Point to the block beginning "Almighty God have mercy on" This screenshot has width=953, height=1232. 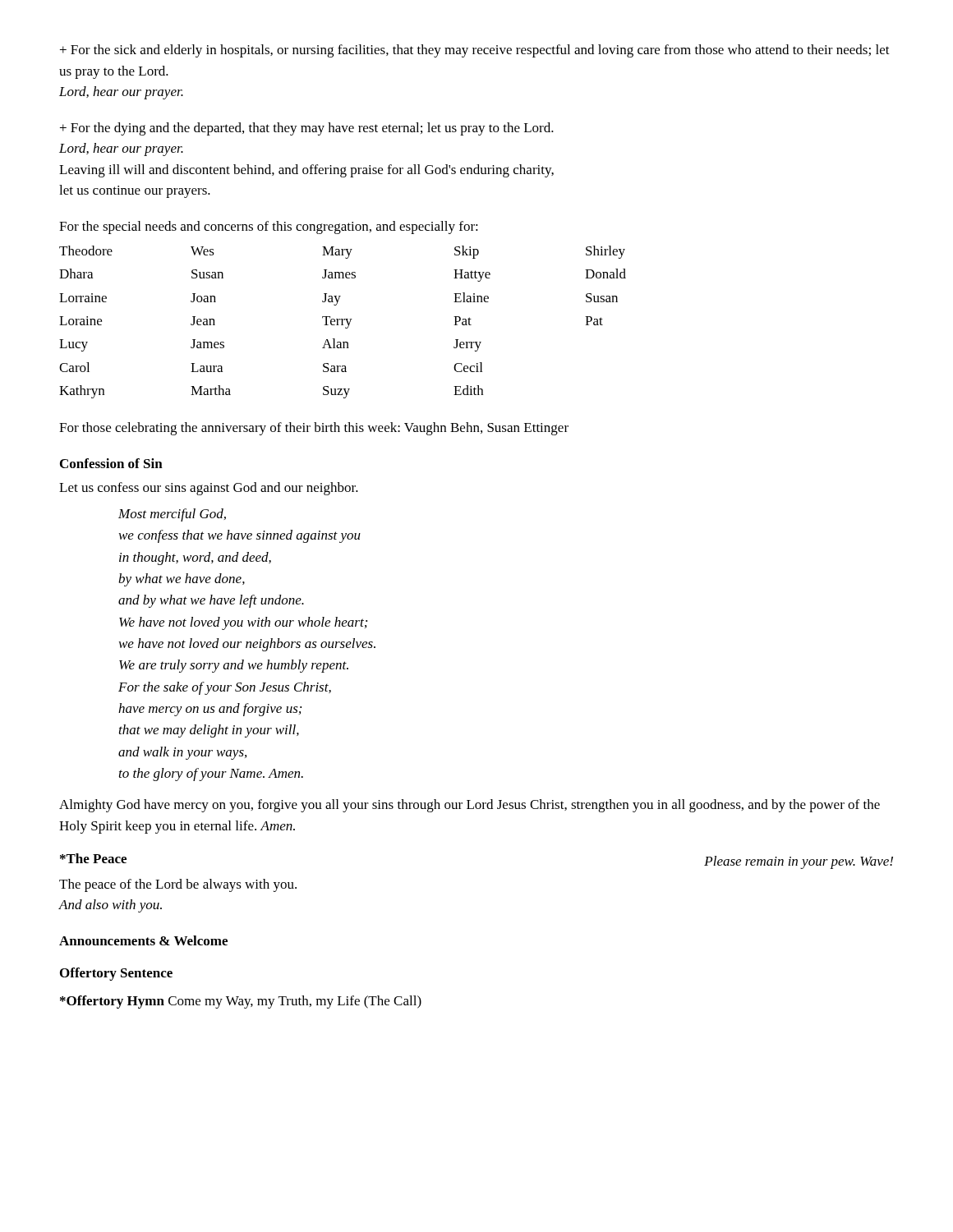[x=470, y=815]
